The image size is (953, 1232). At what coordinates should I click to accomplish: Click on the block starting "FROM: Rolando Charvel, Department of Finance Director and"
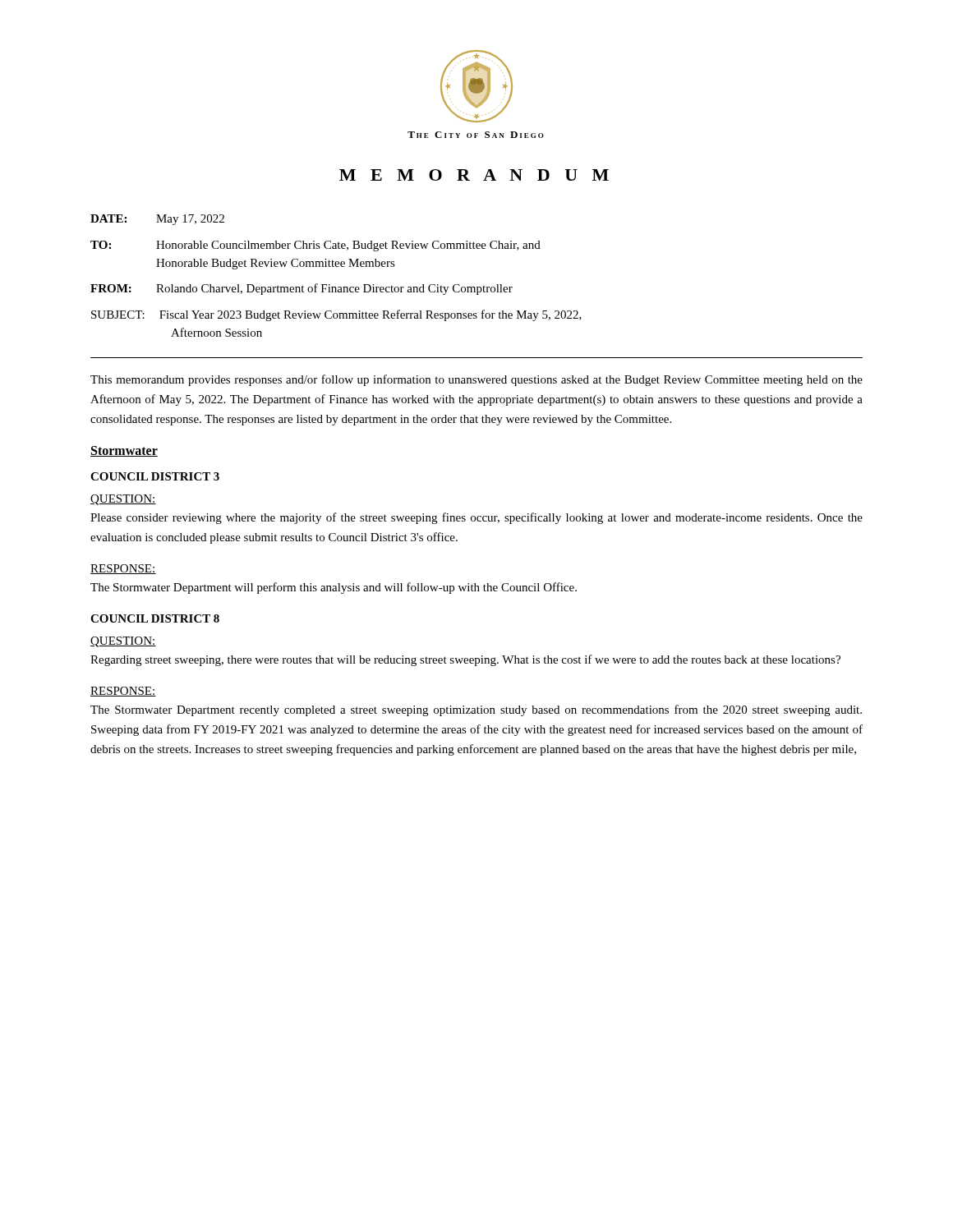pos(476,289)
